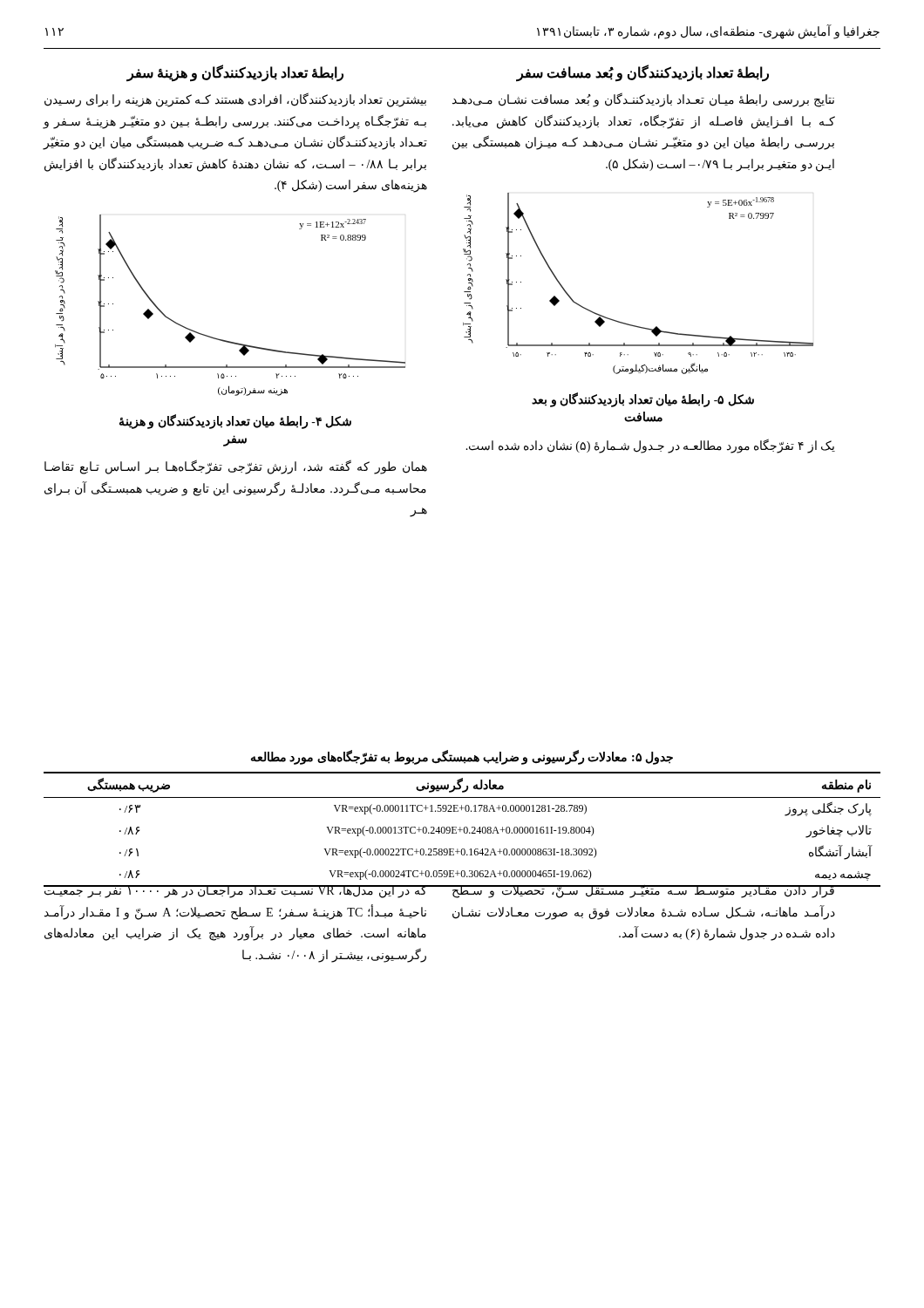Point to the region starting "شکل ۴- رابطهٔ میان تعداد بازدیدکنندگان و"
The width and height of the screenshot is (924, 1308).
click(x=235, y=430)
